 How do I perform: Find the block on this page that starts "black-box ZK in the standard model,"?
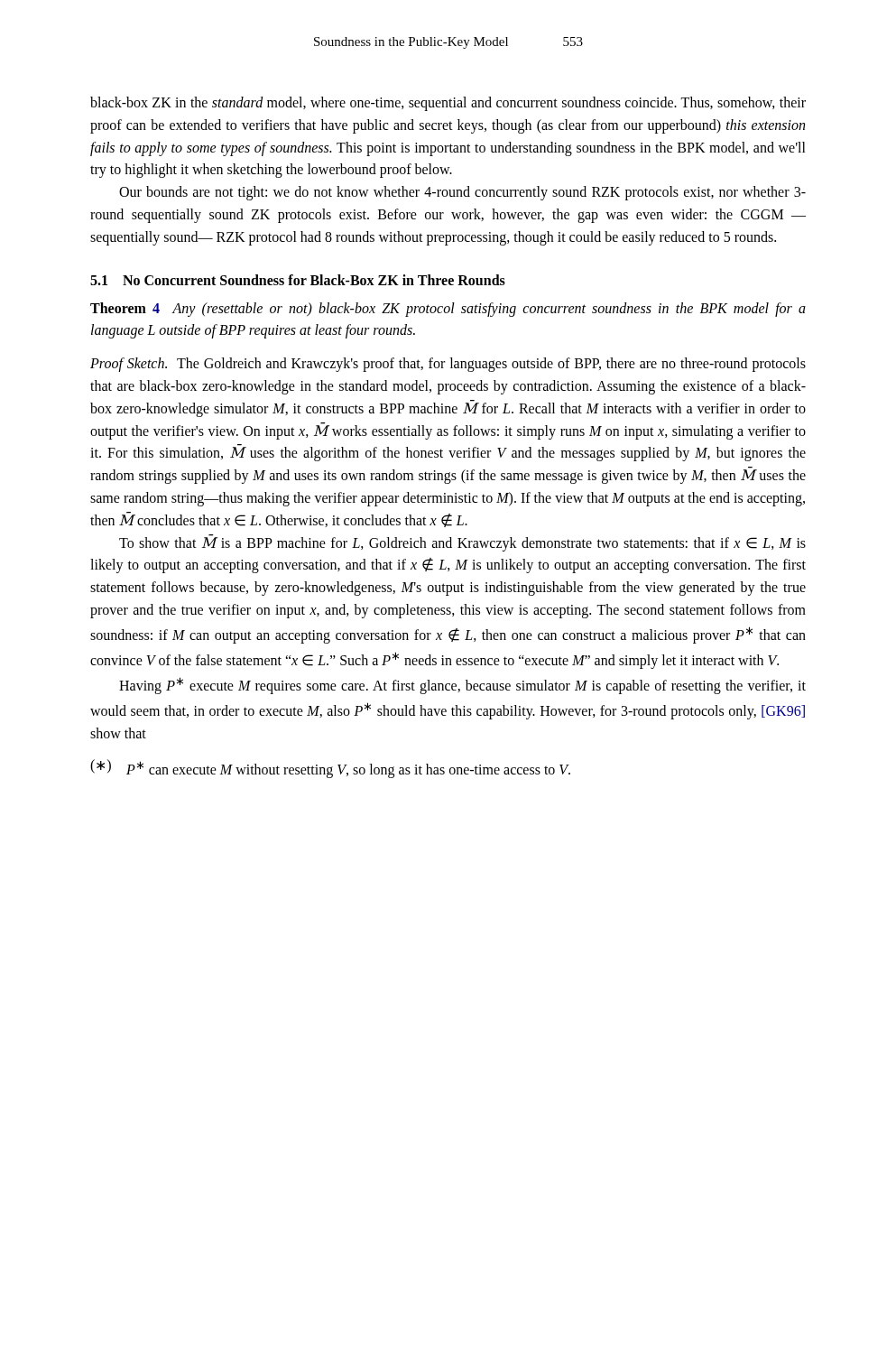[448, 137]
